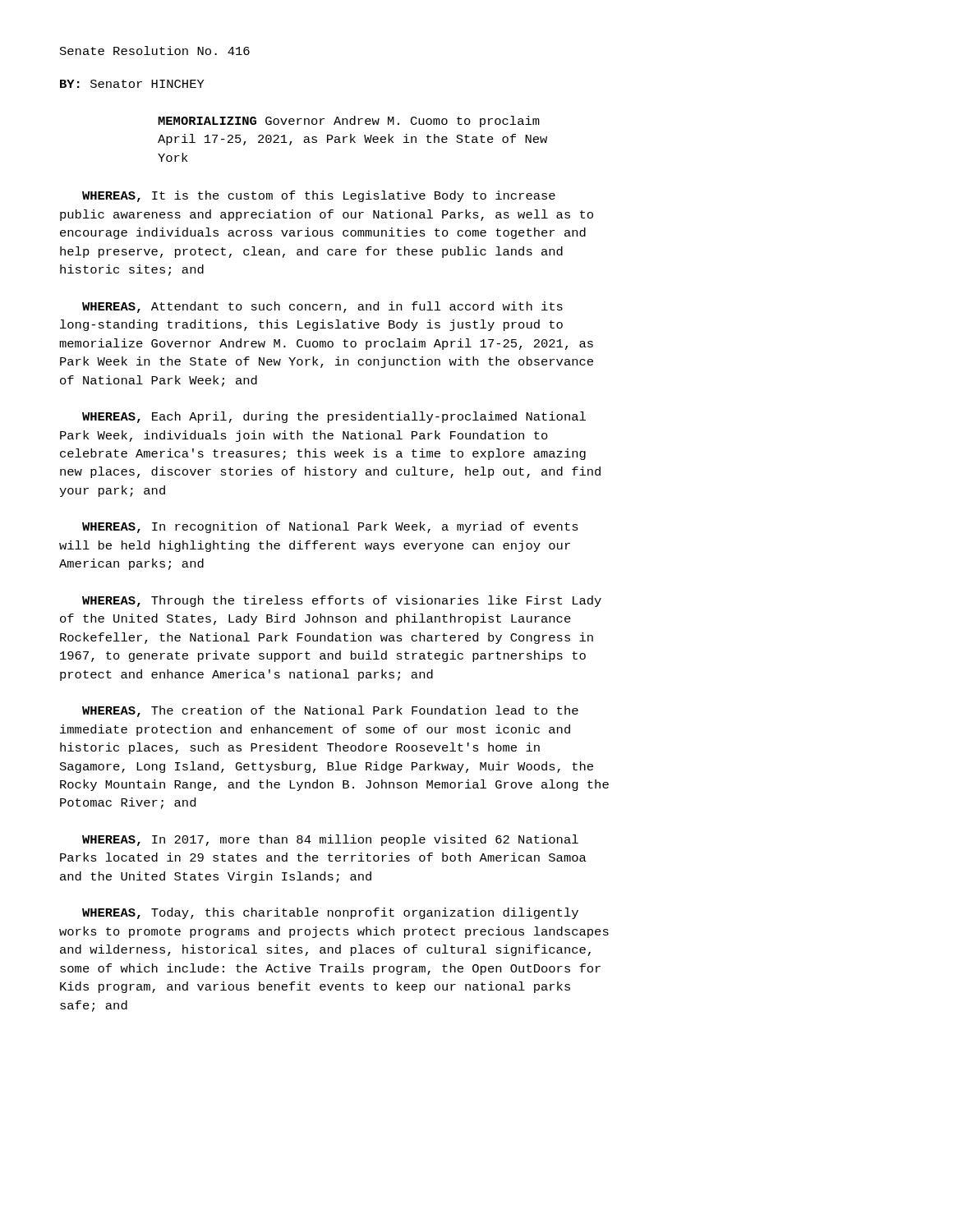Navigate to the text block starting "WHEREAS, Through the tireless"
This screenshot has width=953, height=1232.
tap(330, 638)
